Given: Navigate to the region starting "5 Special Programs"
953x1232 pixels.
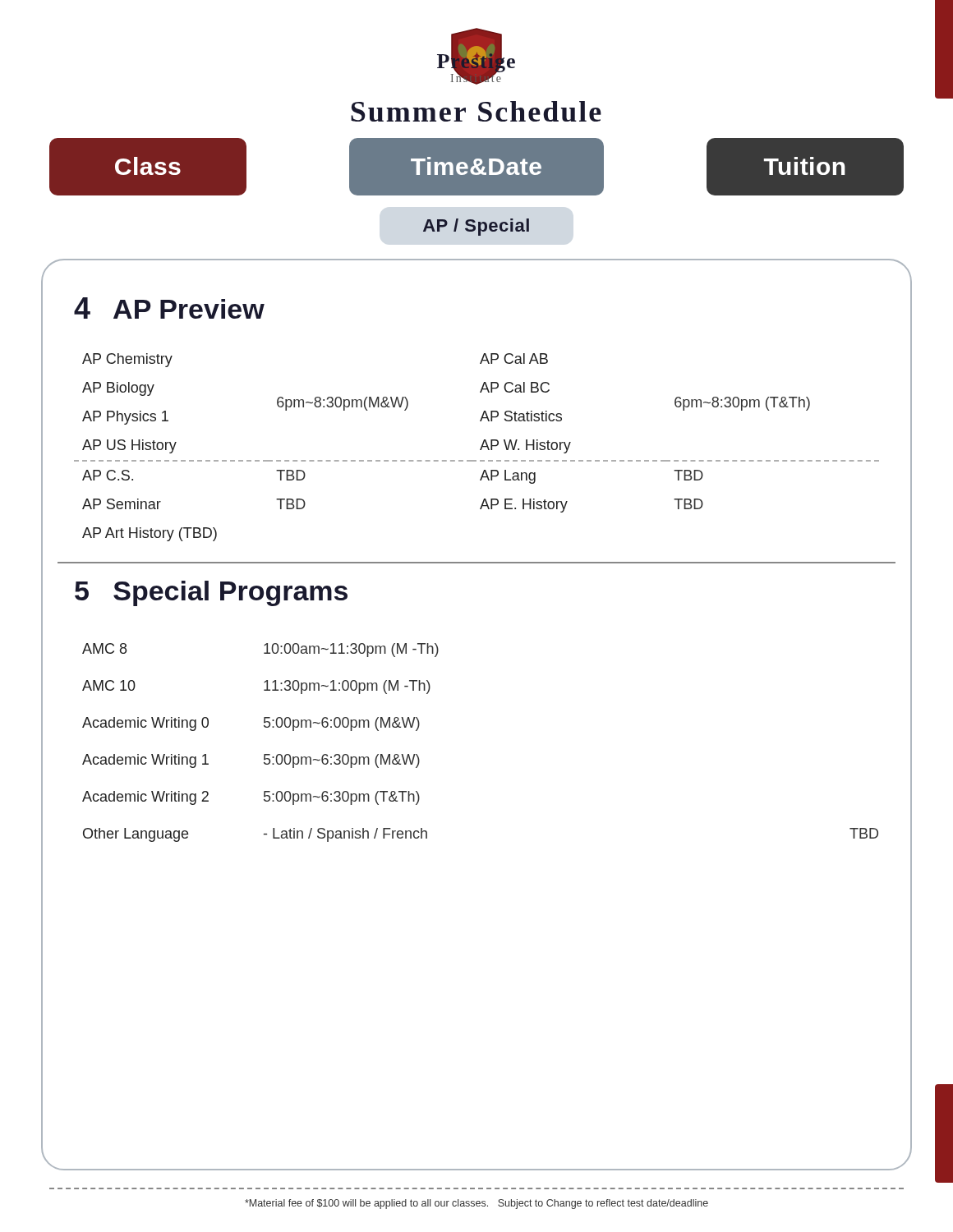Looking at the screenshot, I should pyautogui.click(x=211, y=591).
